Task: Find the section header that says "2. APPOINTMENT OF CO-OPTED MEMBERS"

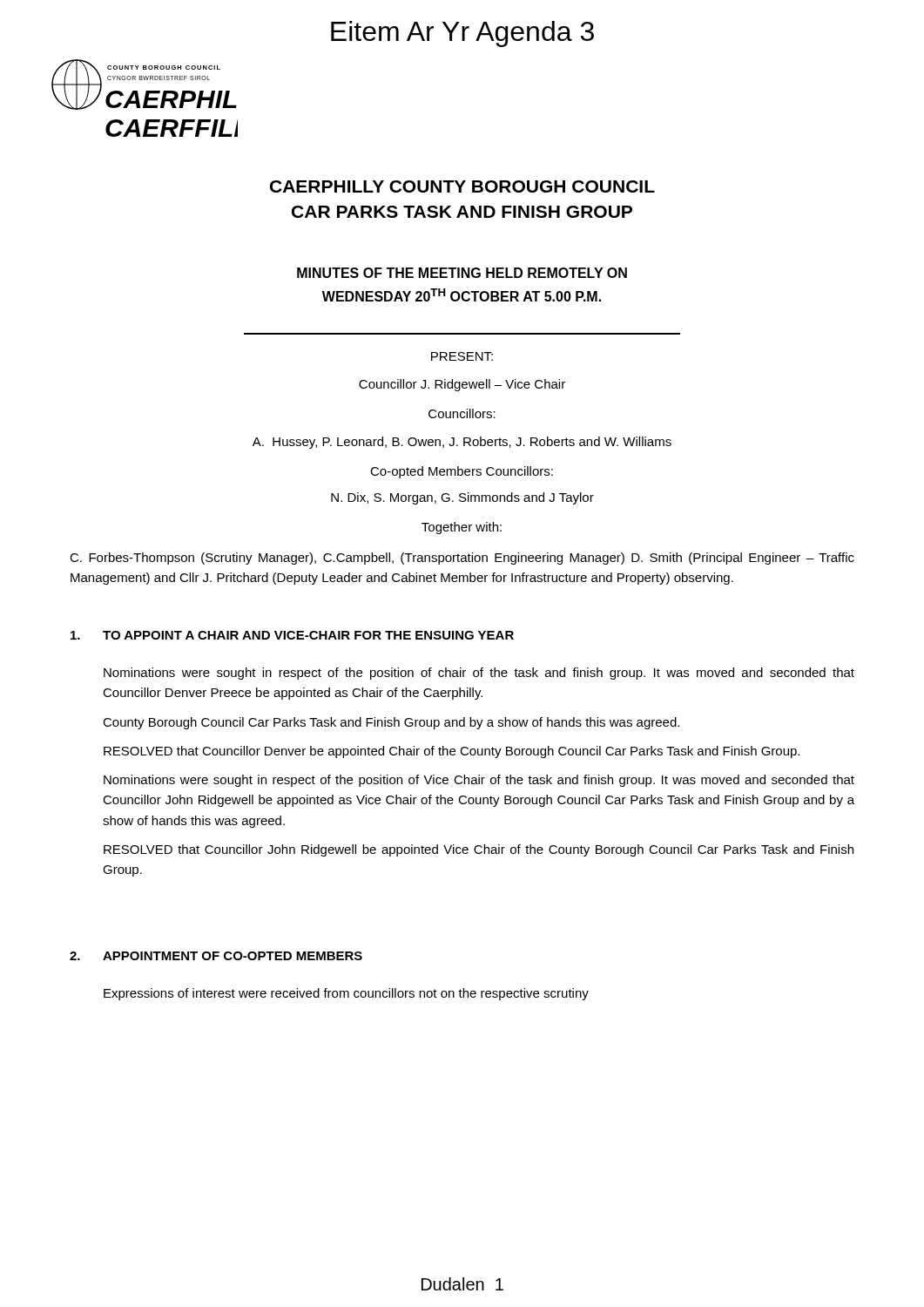Action: pyautogui.click(x=216, y=955)
